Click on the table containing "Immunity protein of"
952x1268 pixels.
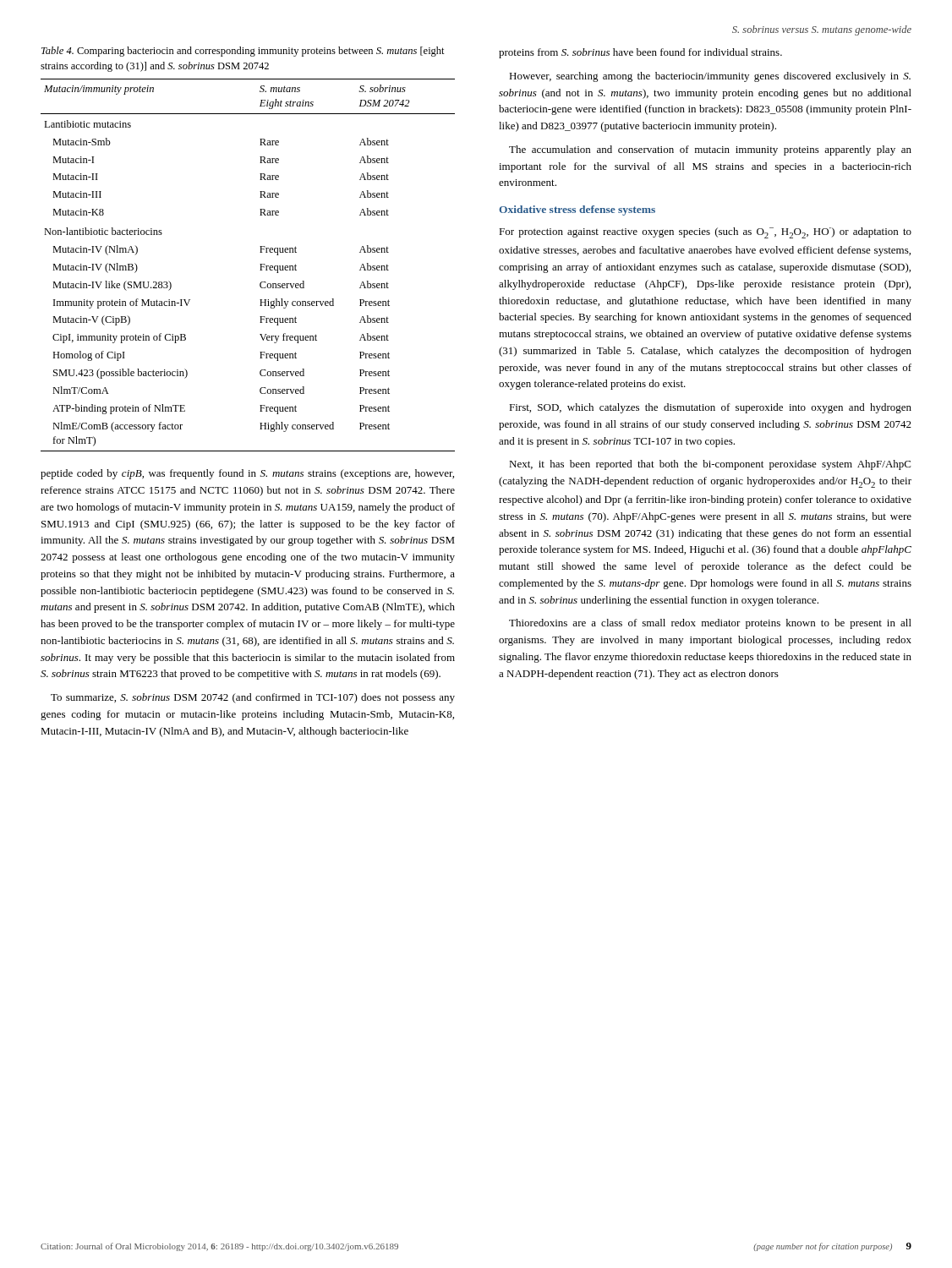tap(248, 265)
